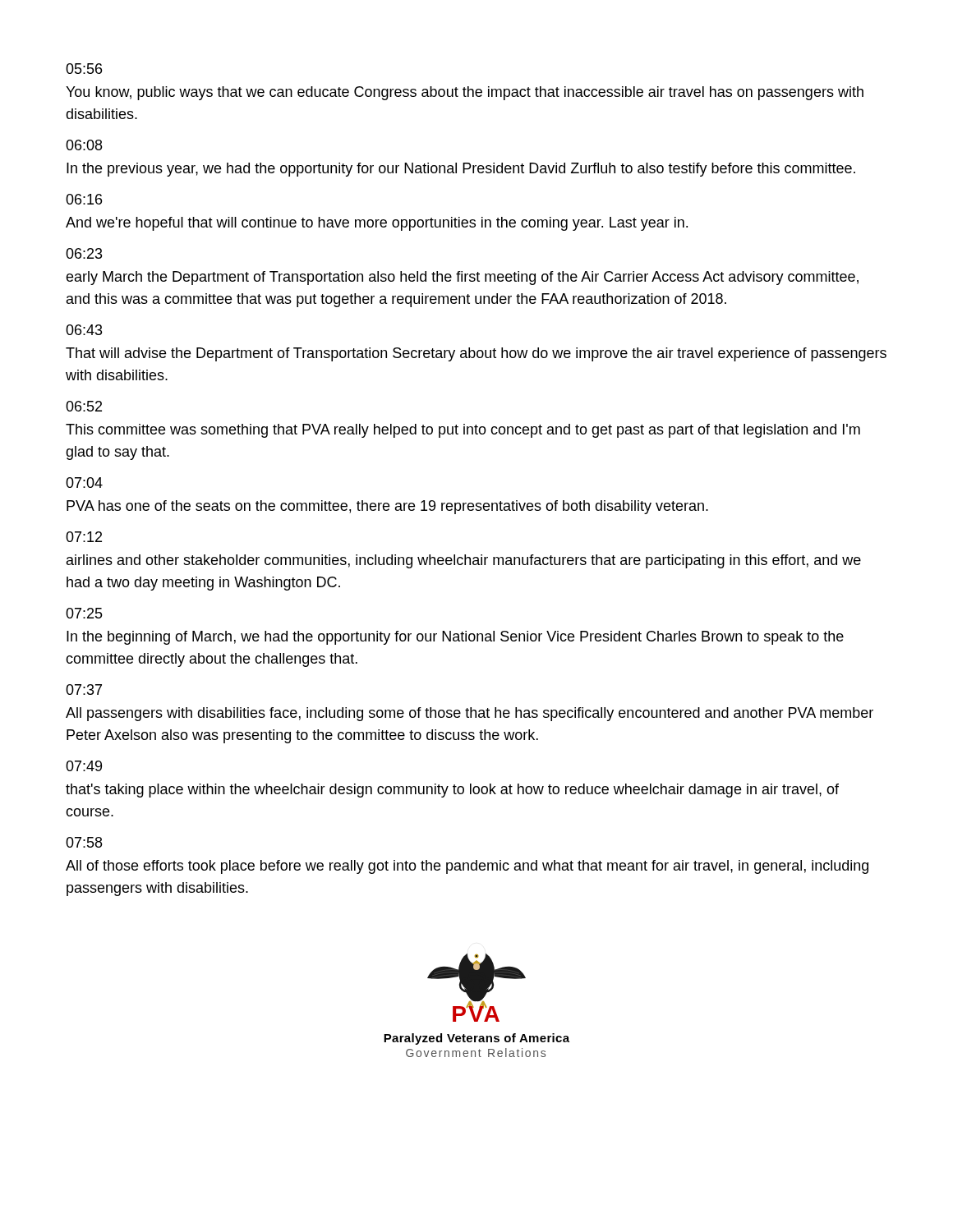The height and width of the screenshot is (1232, 953).
Task: Navigate to the region starting "07:49 that's taking place within"
Action: tap(476, 791)
